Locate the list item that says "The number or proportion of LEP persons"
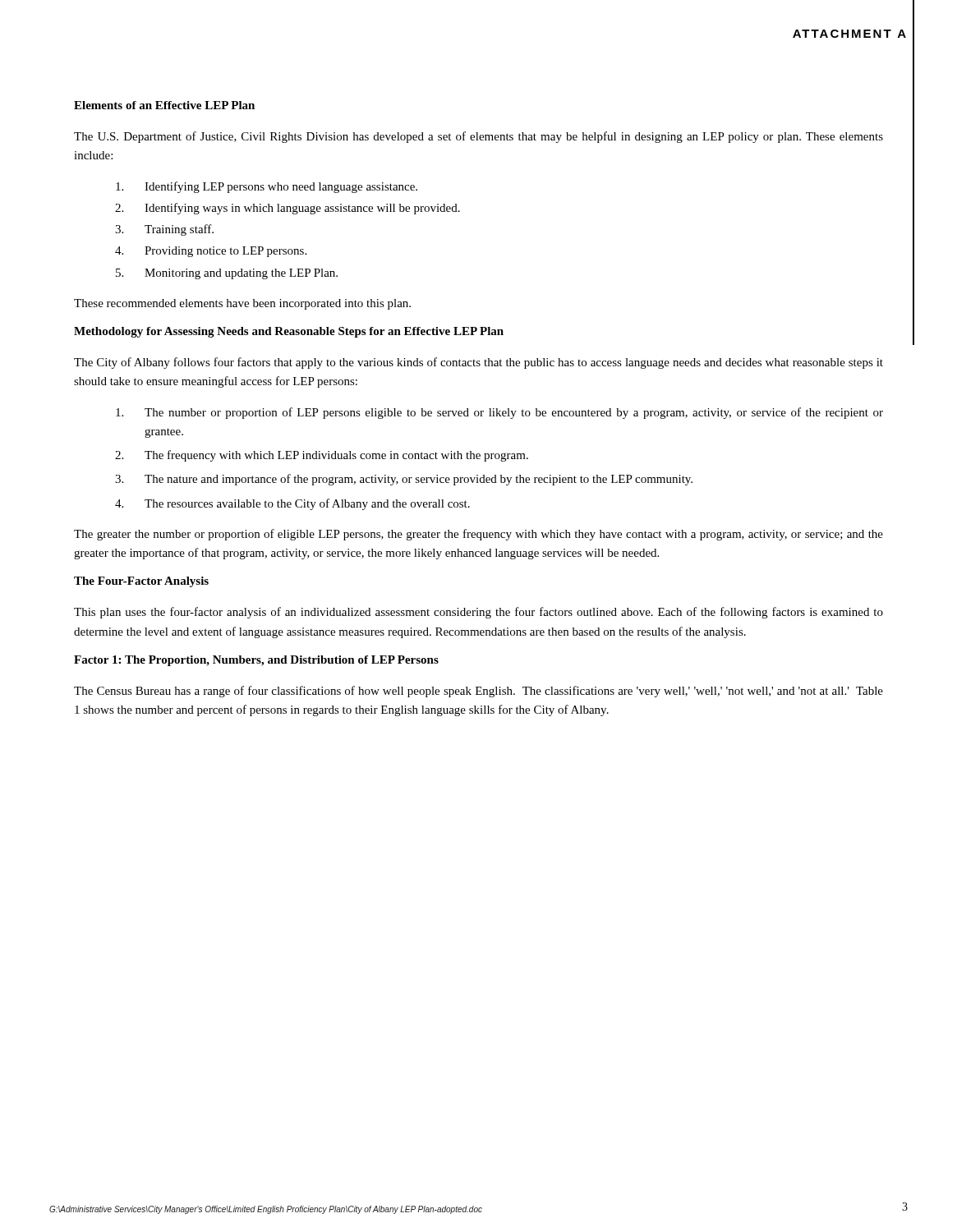Viewport: 957px width, 1232px height. coord(478,422)
